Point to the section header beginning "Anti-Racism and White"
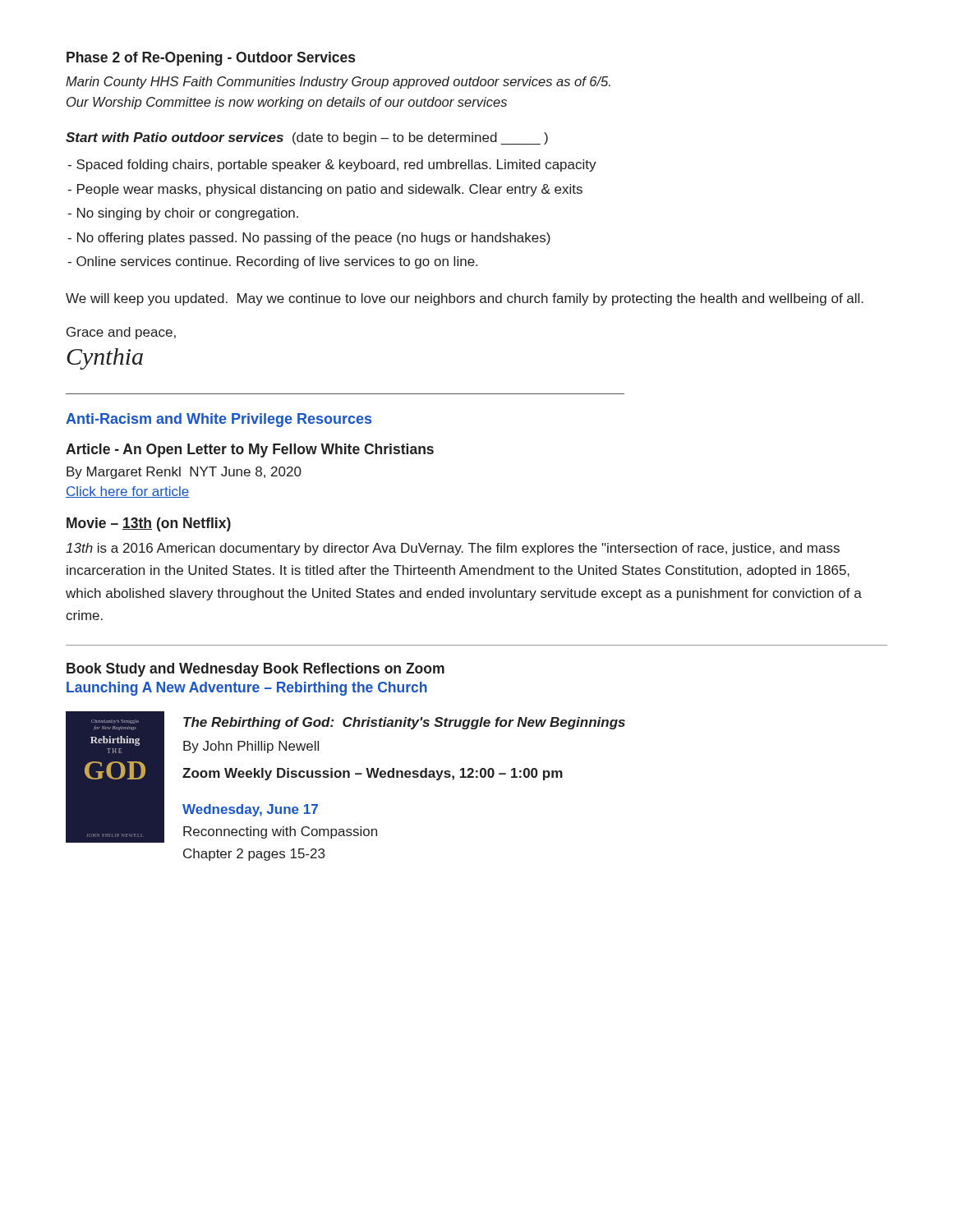 click(219, 419)
